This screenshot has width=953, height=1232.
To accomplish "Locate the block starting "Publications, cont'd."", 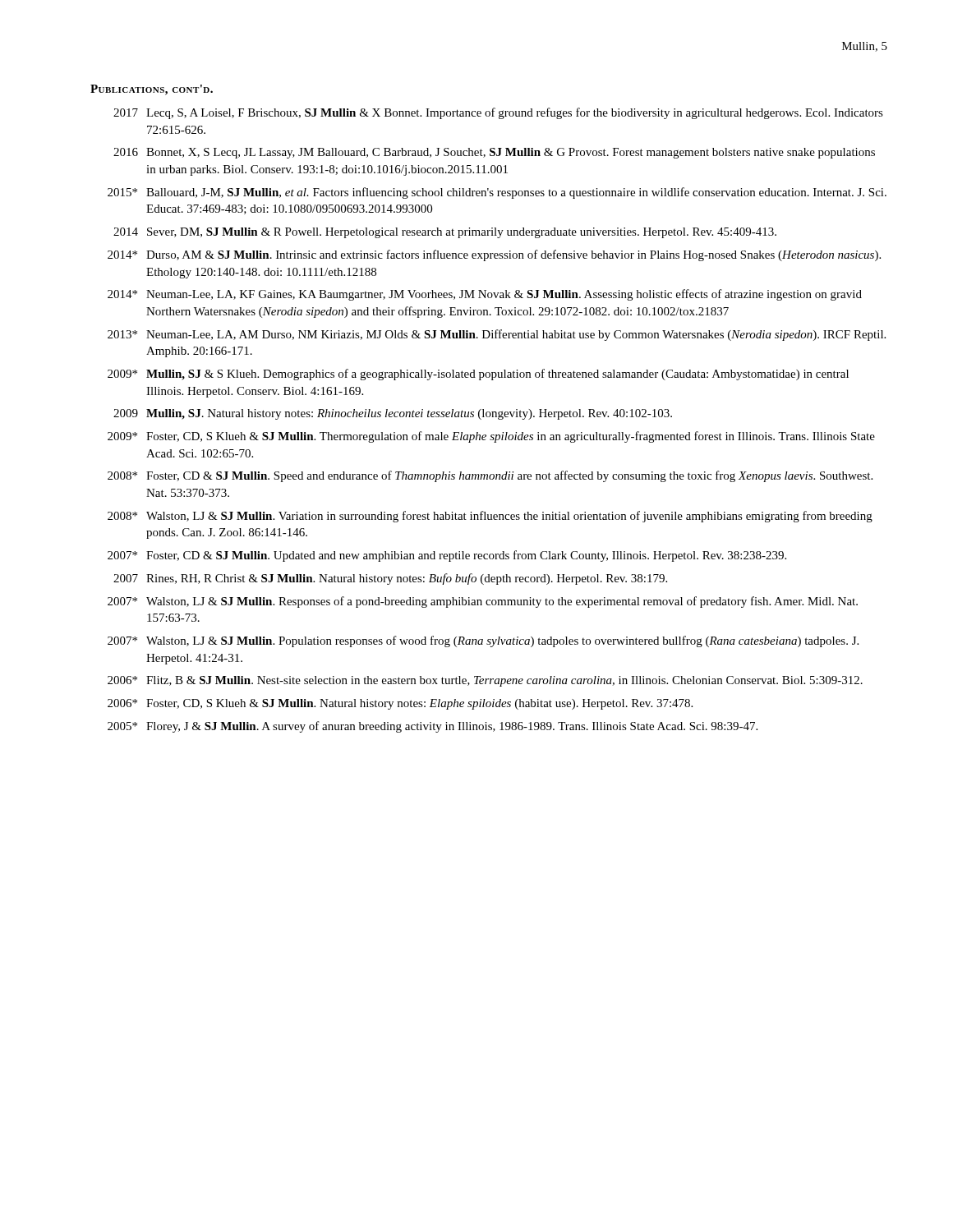I will pyautogui.click(x=152, y=89).
